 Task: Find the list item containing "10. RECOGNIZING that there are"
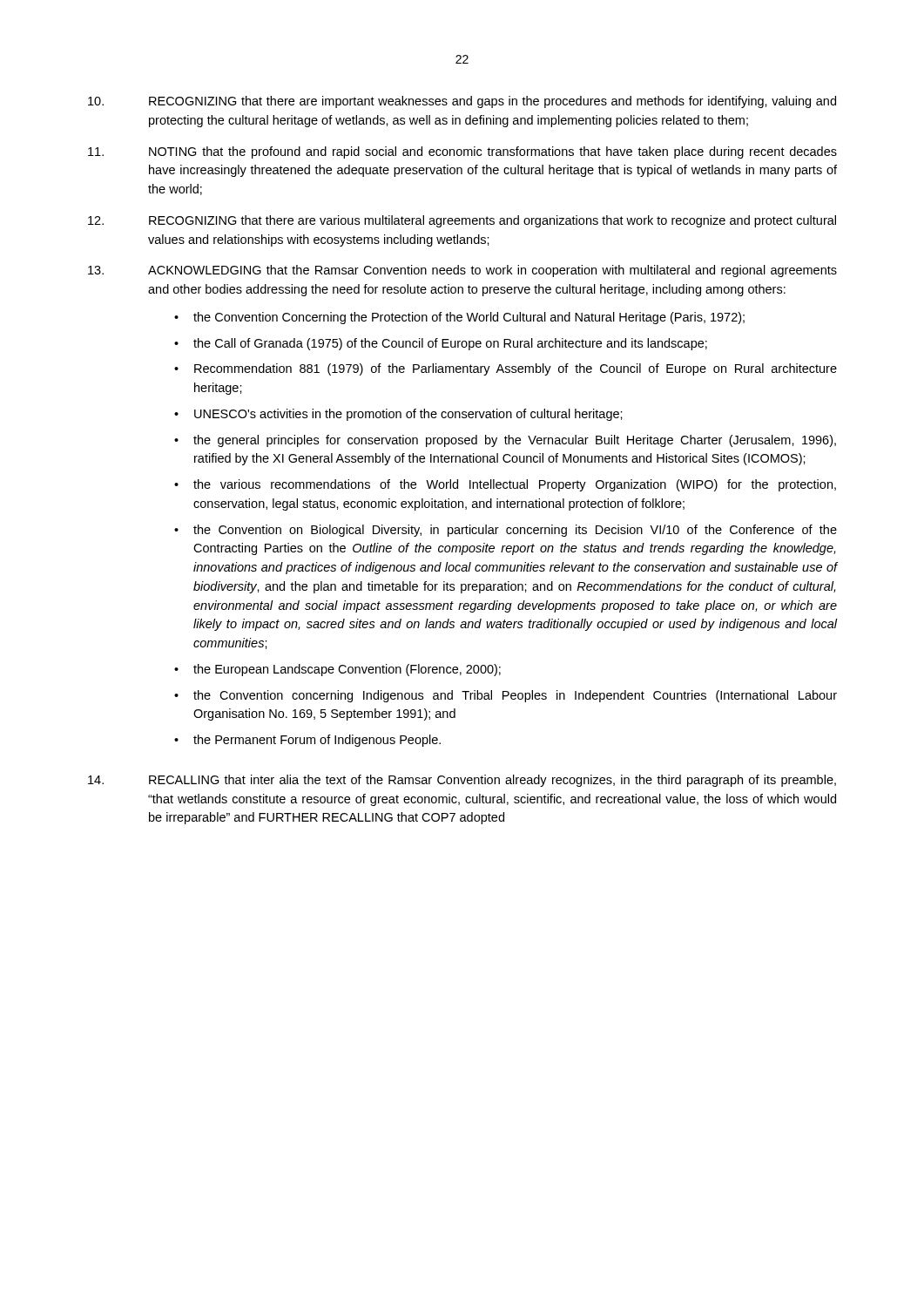coord(462,111)
